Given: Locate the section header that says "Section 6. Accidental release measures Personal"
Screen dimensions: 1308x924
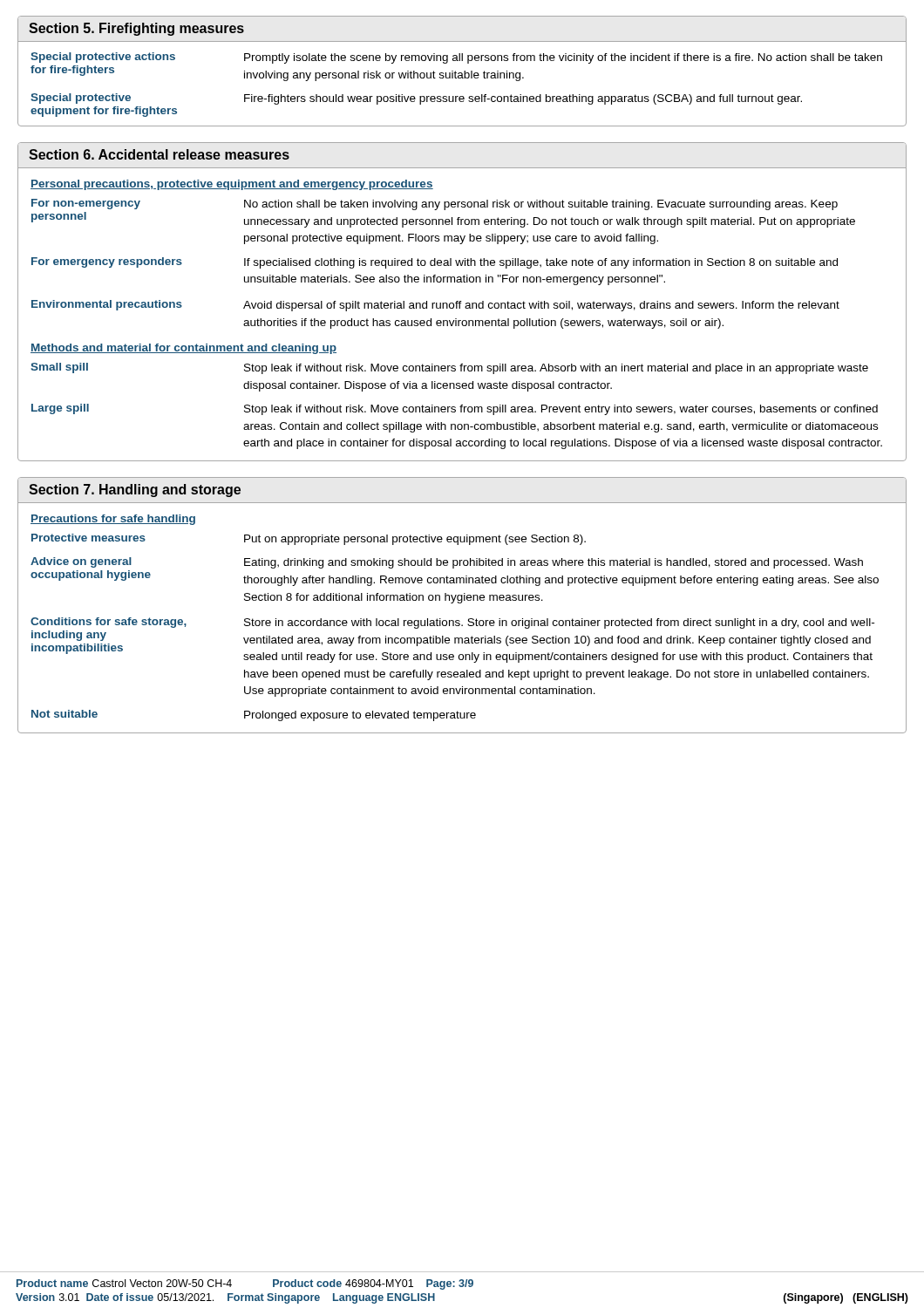Looking at the screenshot, I should (462, 302).
